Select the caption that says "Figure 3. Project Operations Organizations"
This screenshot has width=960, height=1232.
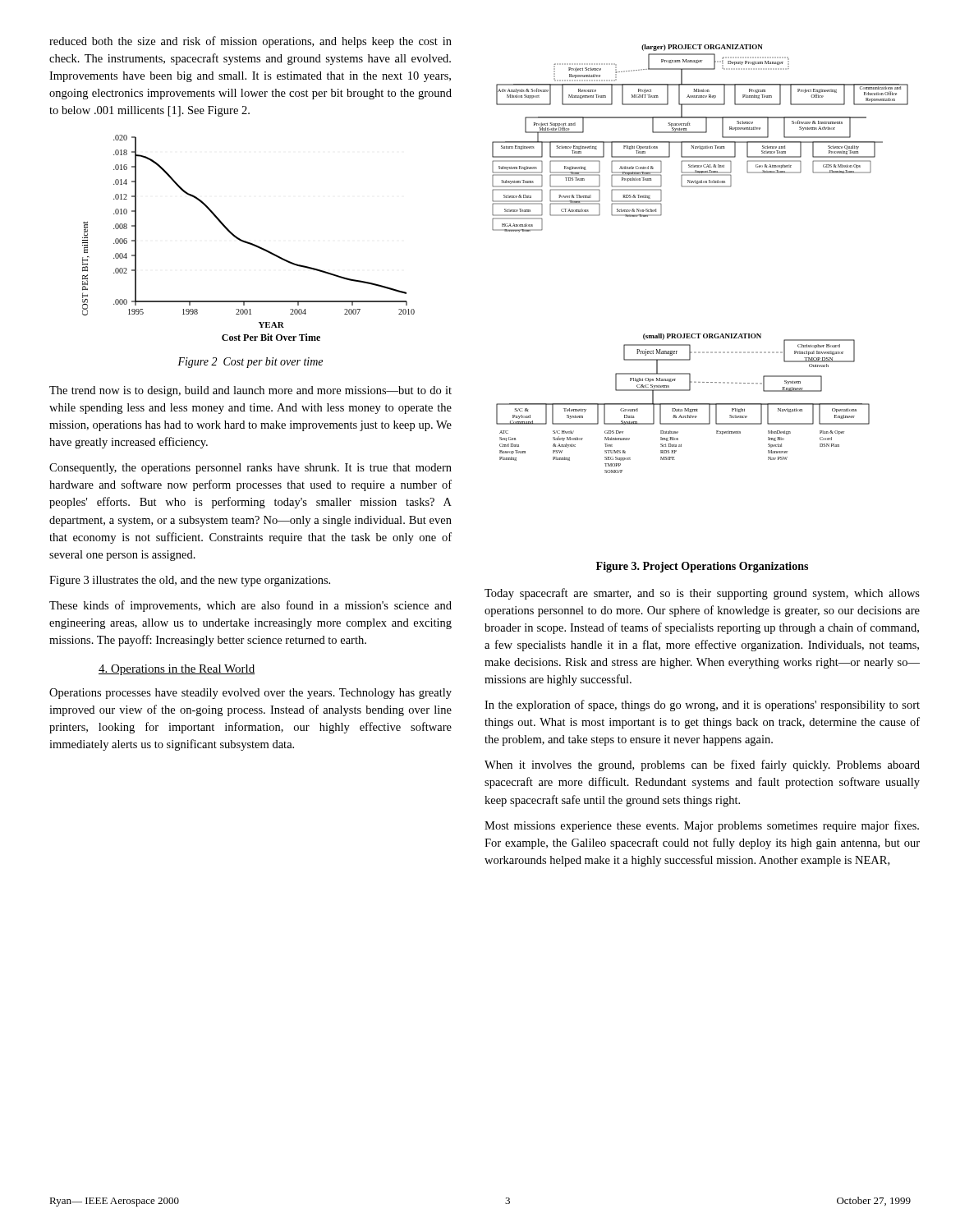coord(702,566)
